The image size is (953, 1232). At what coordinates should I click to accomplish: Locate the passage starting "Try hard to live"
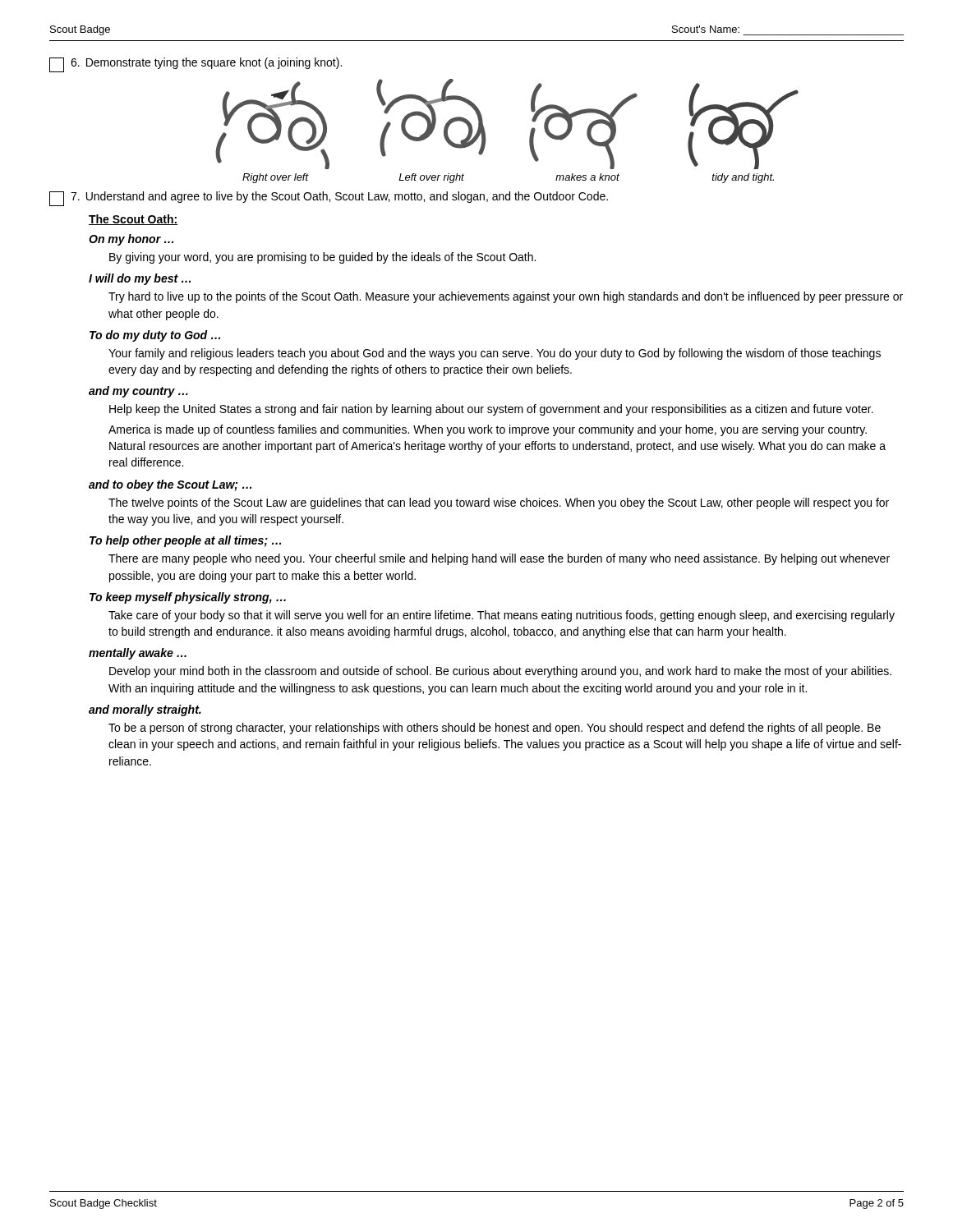coord(506,305)
